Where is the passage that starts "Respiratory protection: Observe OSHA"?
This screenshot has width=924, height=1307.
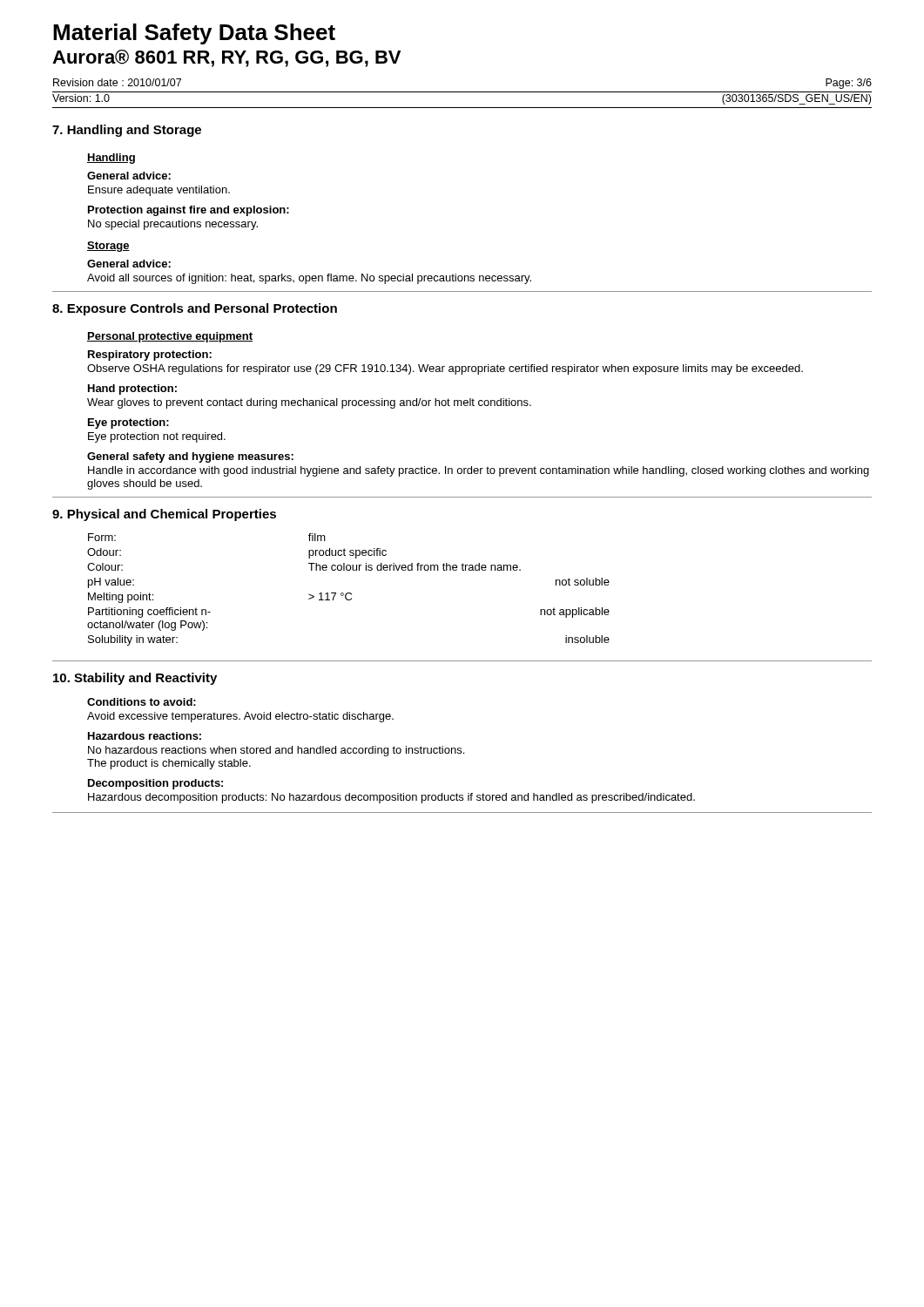(x=479, y=361)
